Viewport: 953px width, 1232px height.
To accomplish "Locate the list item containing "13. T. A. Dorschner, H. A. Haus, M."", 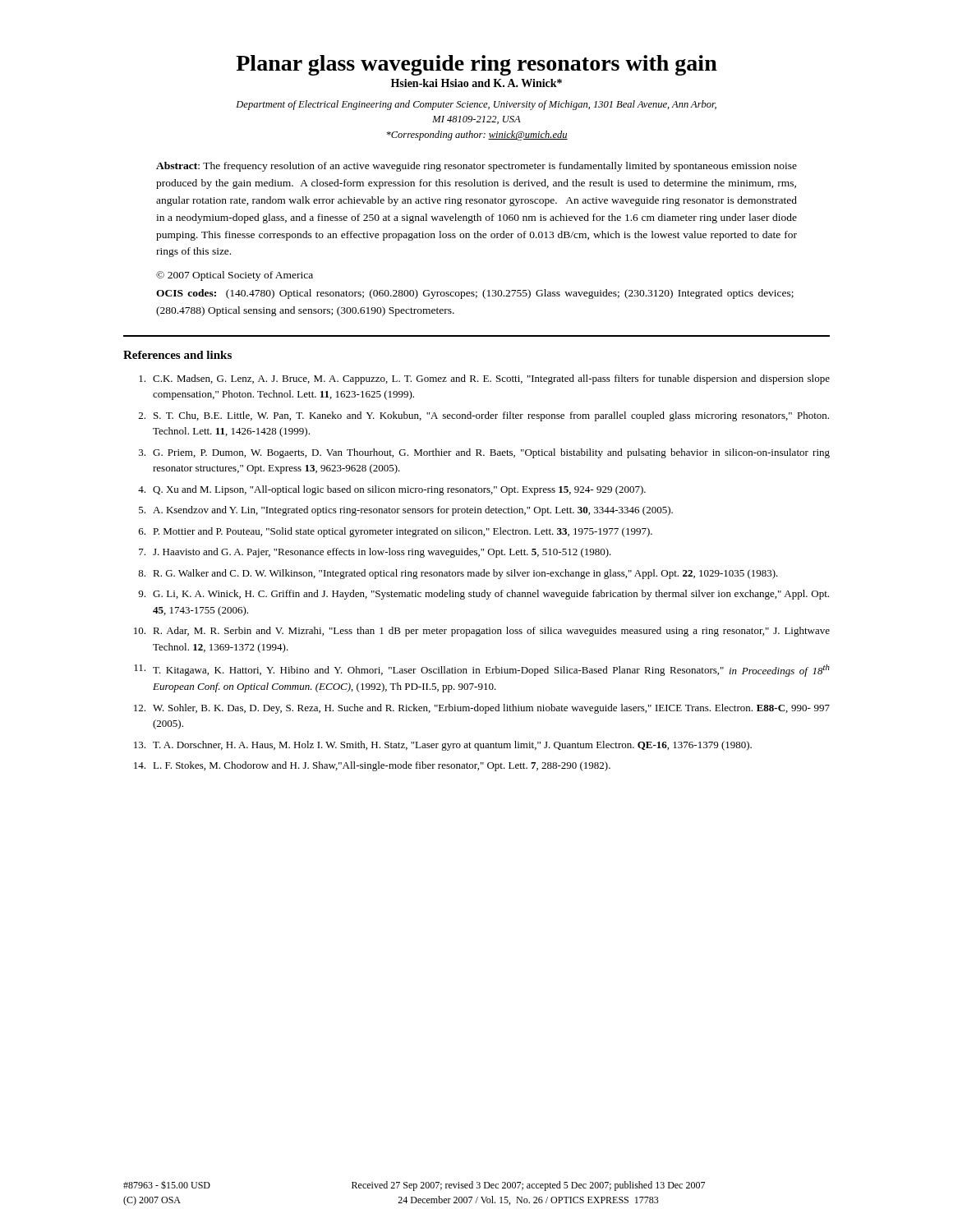I will (x=476, y=744).
